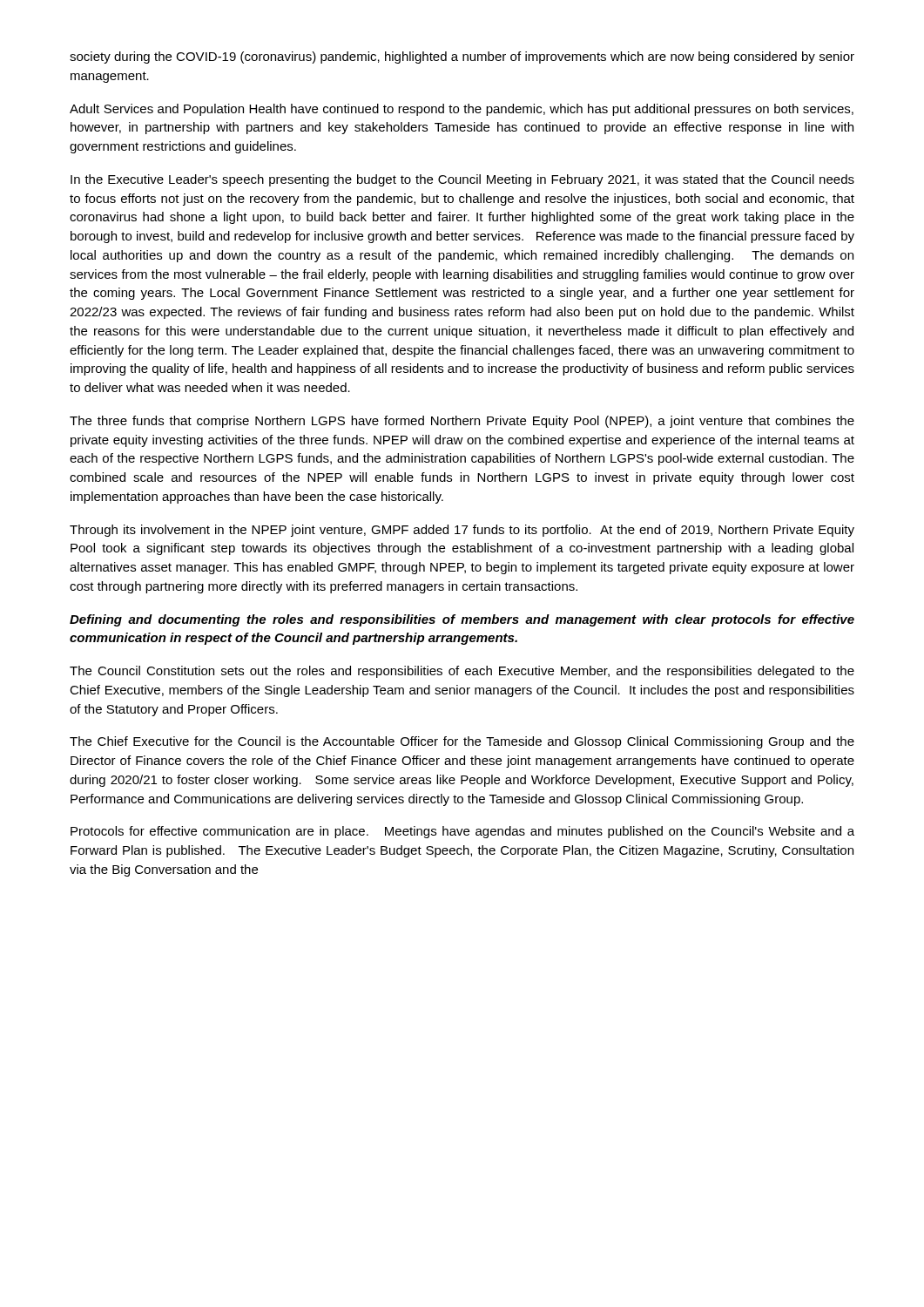Locate the text starting "Through its involvement in the NPEP"

[x=462, y=557]
